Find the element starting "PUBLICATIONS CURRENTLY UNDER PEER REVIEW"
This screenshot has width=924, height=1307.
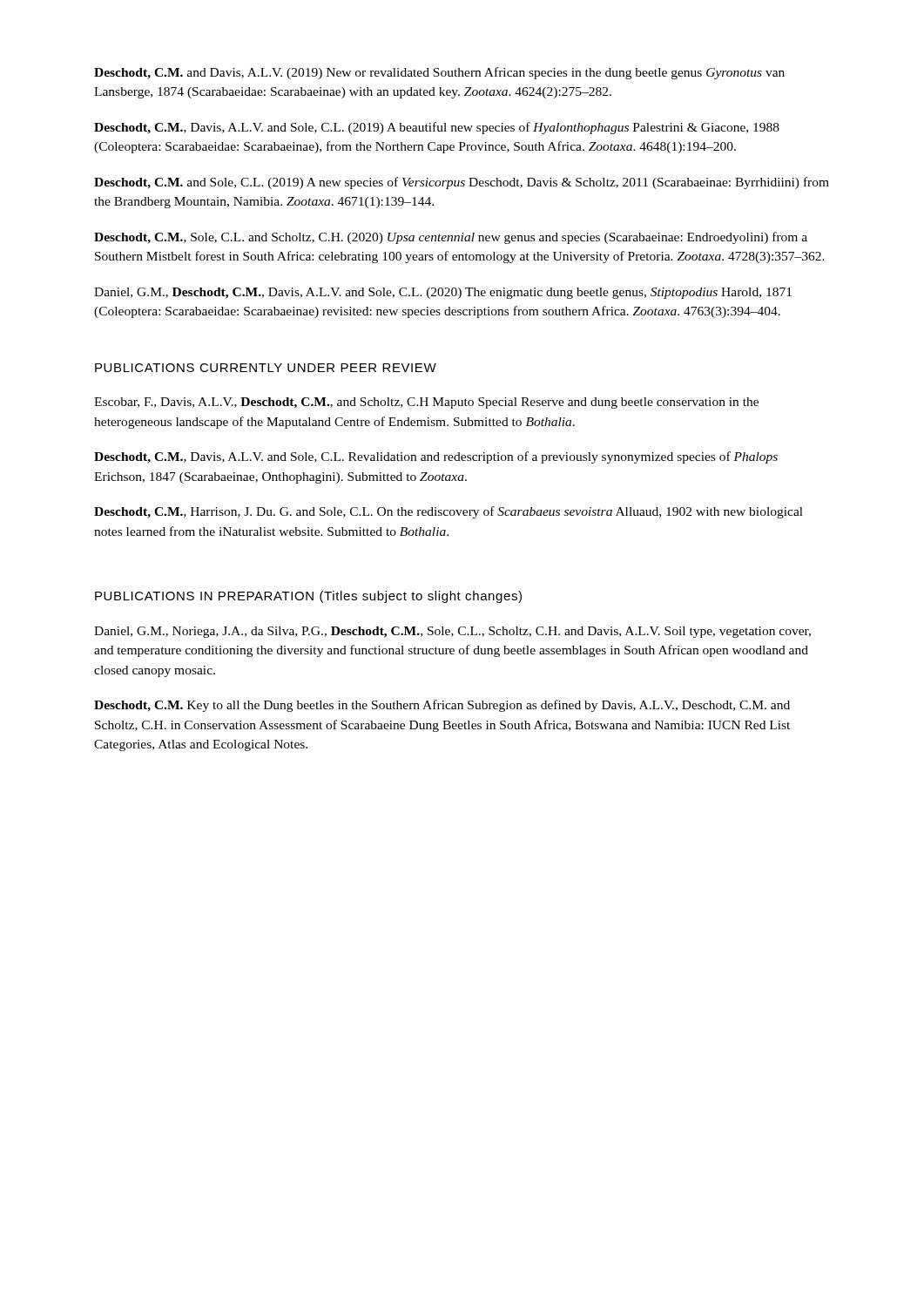265,367
